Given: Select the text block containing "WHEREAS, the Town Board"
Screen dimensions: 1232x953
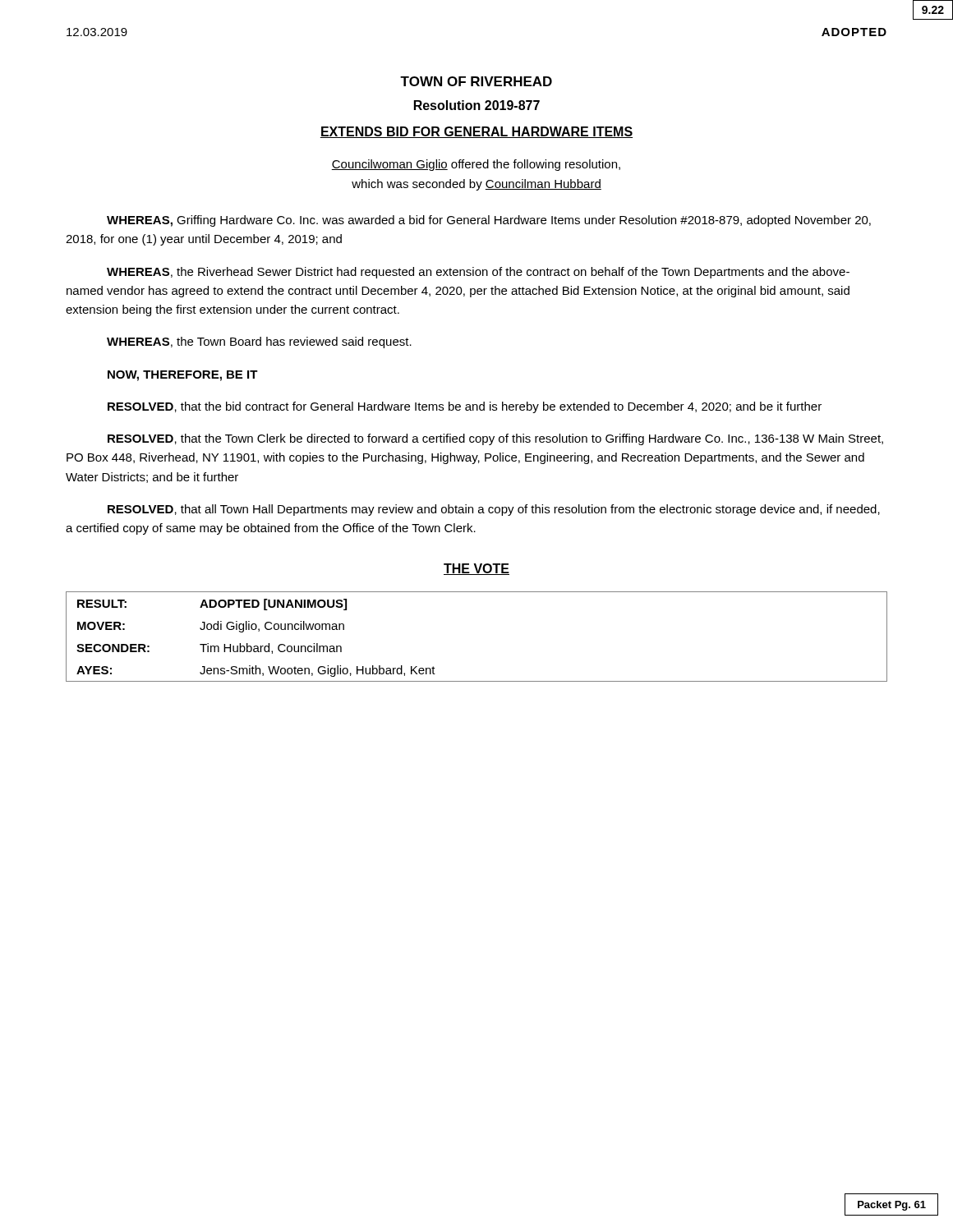Looking at the screenshot, I should pos(259,341).
